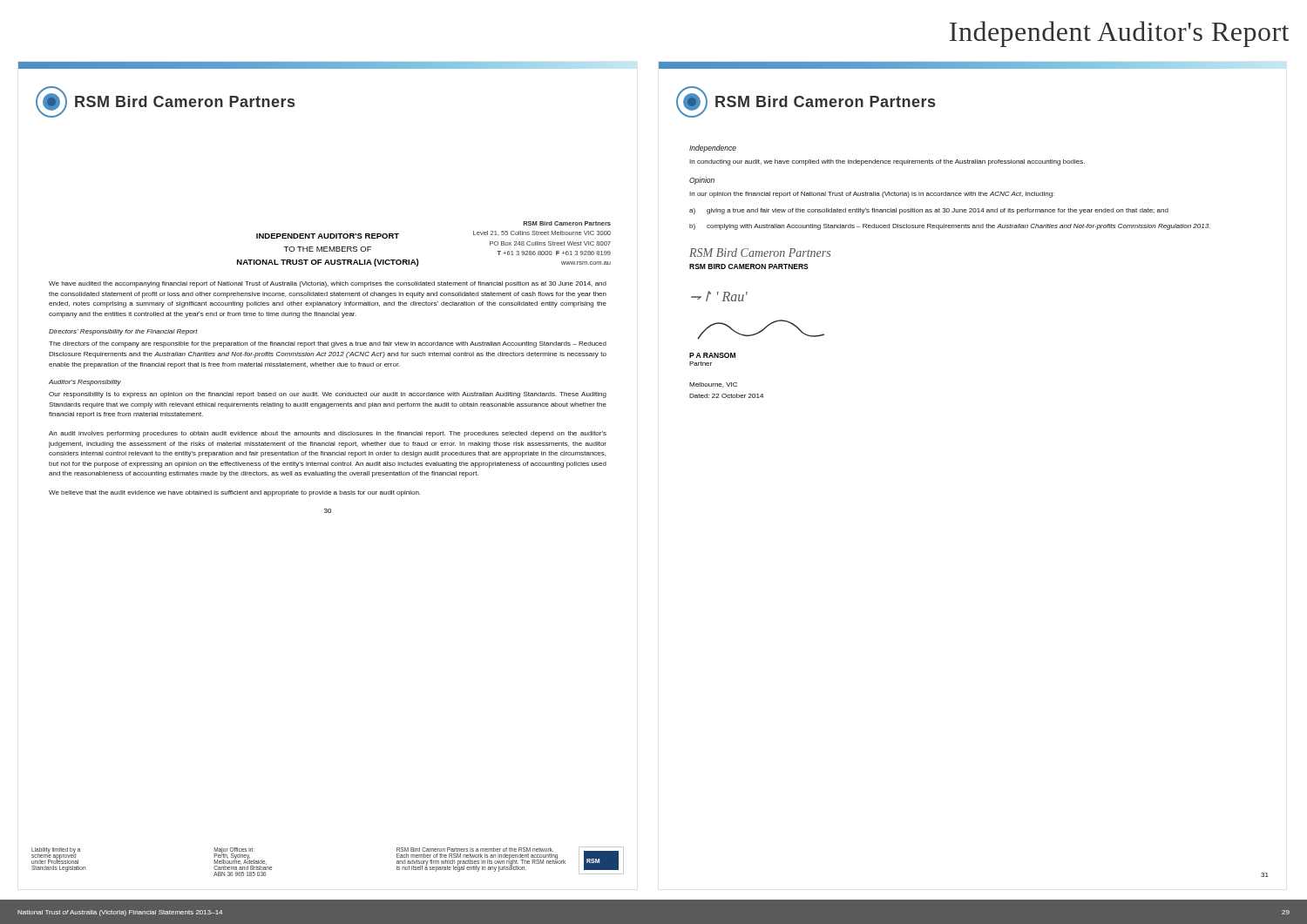Click on the text block with the text "An audit involves performing procedures to"
The width and height of the screenshot is (1307, 924).
[328, 453]
